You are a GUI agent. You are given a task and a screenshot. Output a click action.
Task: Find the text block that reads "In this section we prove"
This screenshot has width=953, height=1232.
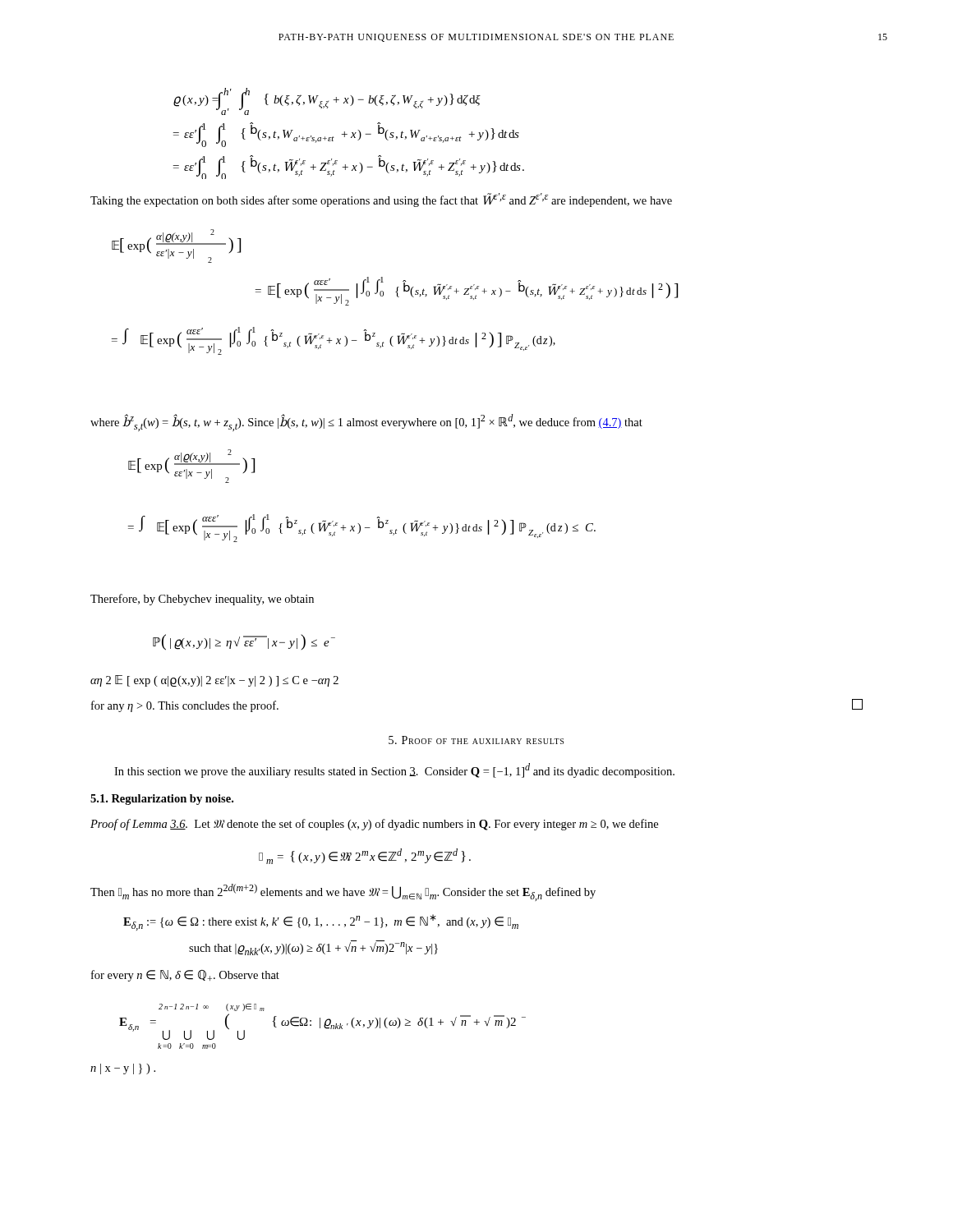pos(395,769)
